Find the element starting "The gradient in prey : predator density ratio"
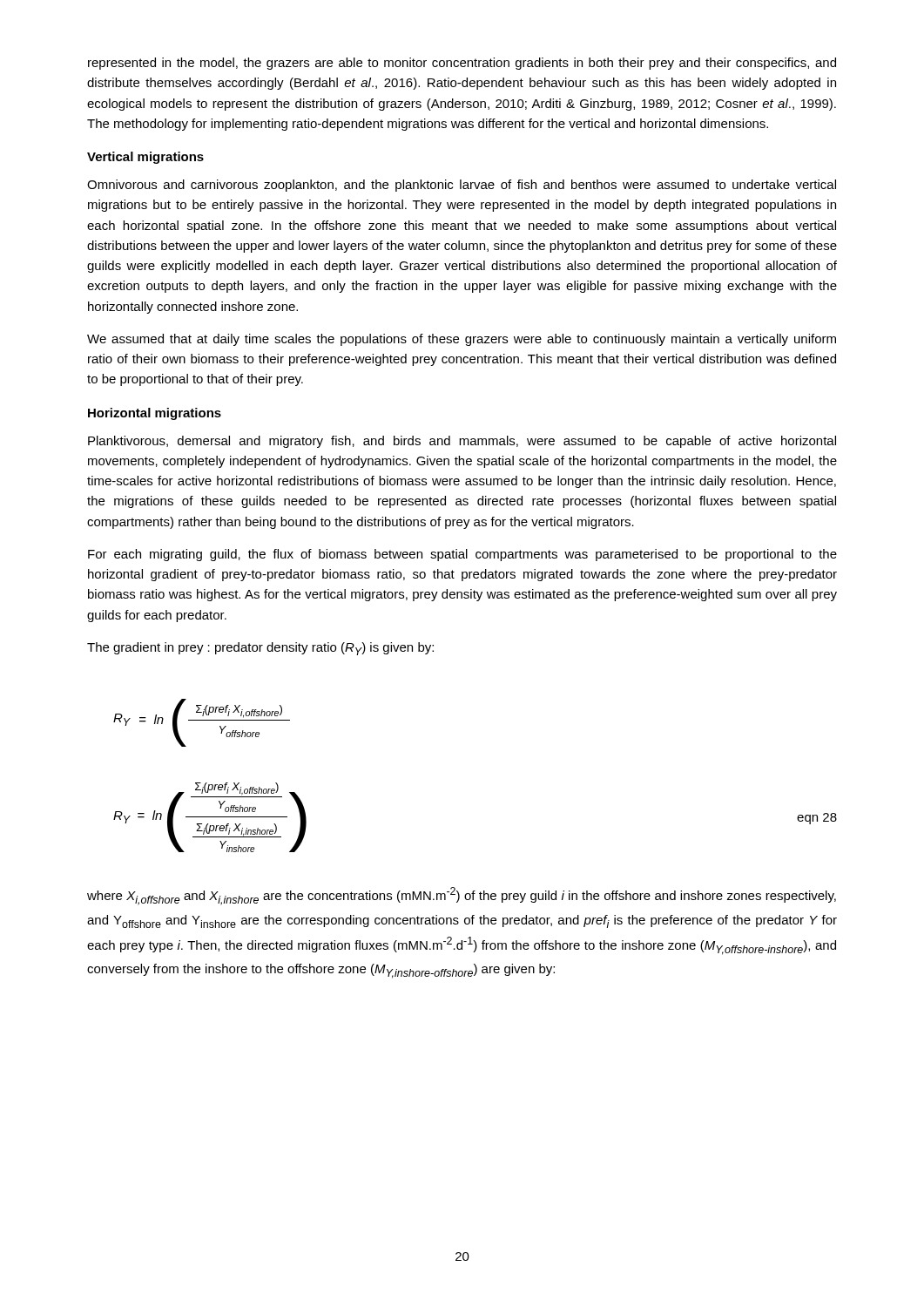Viewport: 924px width, 1307px height. coord(260,649)
